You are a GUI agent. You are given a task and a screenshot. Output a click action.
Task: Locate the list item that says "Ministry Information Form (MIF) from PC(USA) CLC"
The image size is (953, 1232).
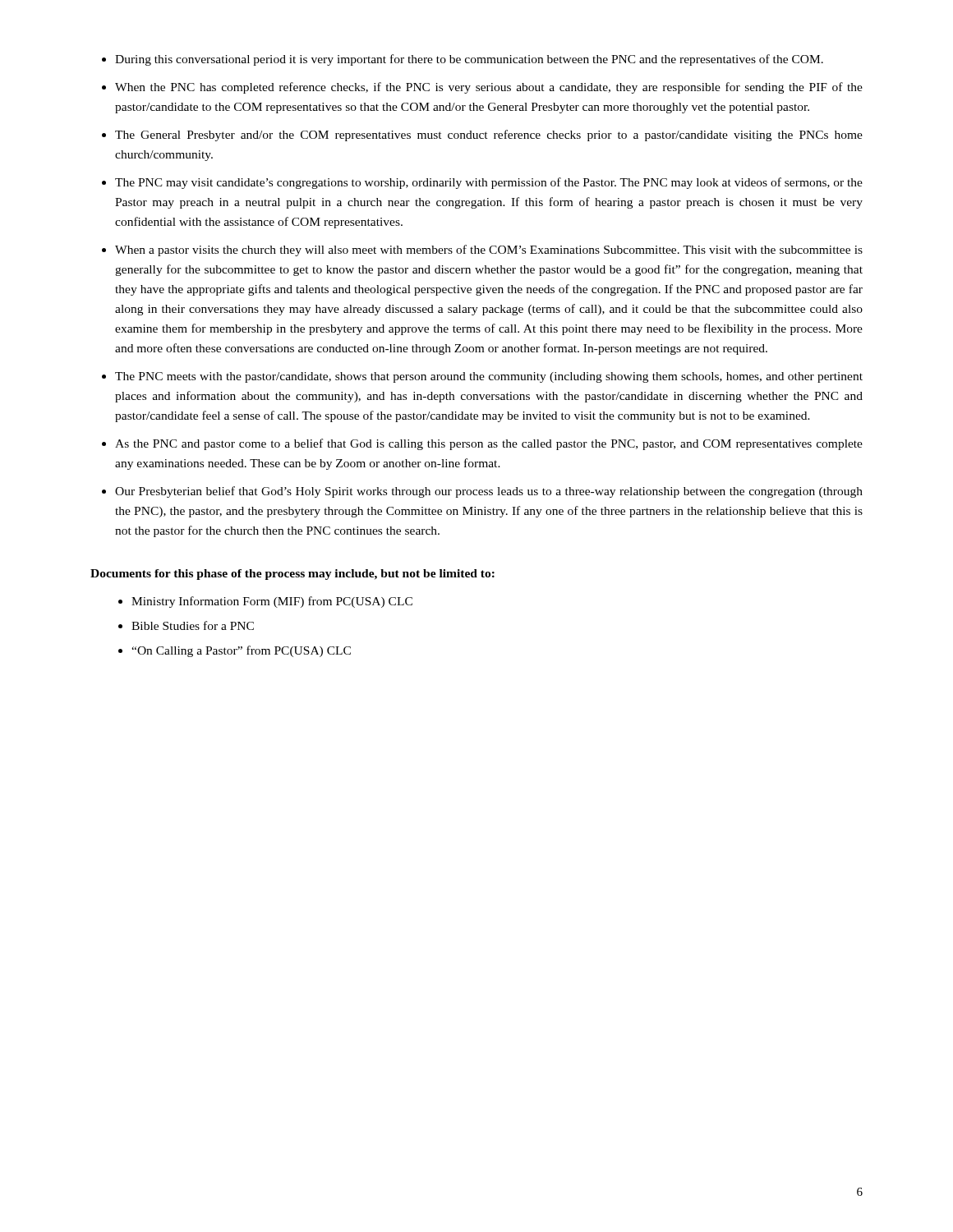tap(272, 601)
